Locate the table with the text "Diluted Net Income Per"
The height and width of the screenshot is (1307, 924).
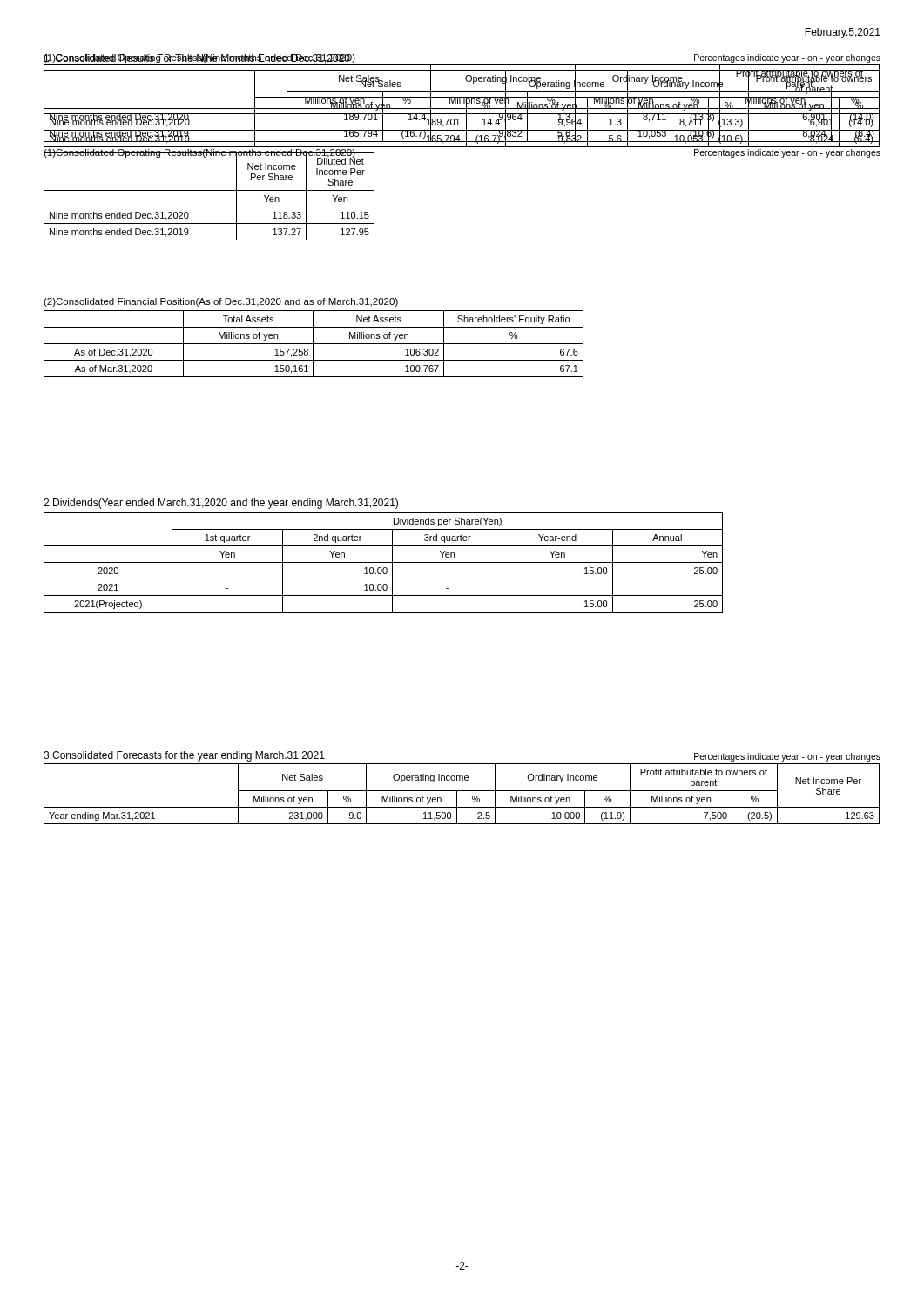tap(462, 197)
